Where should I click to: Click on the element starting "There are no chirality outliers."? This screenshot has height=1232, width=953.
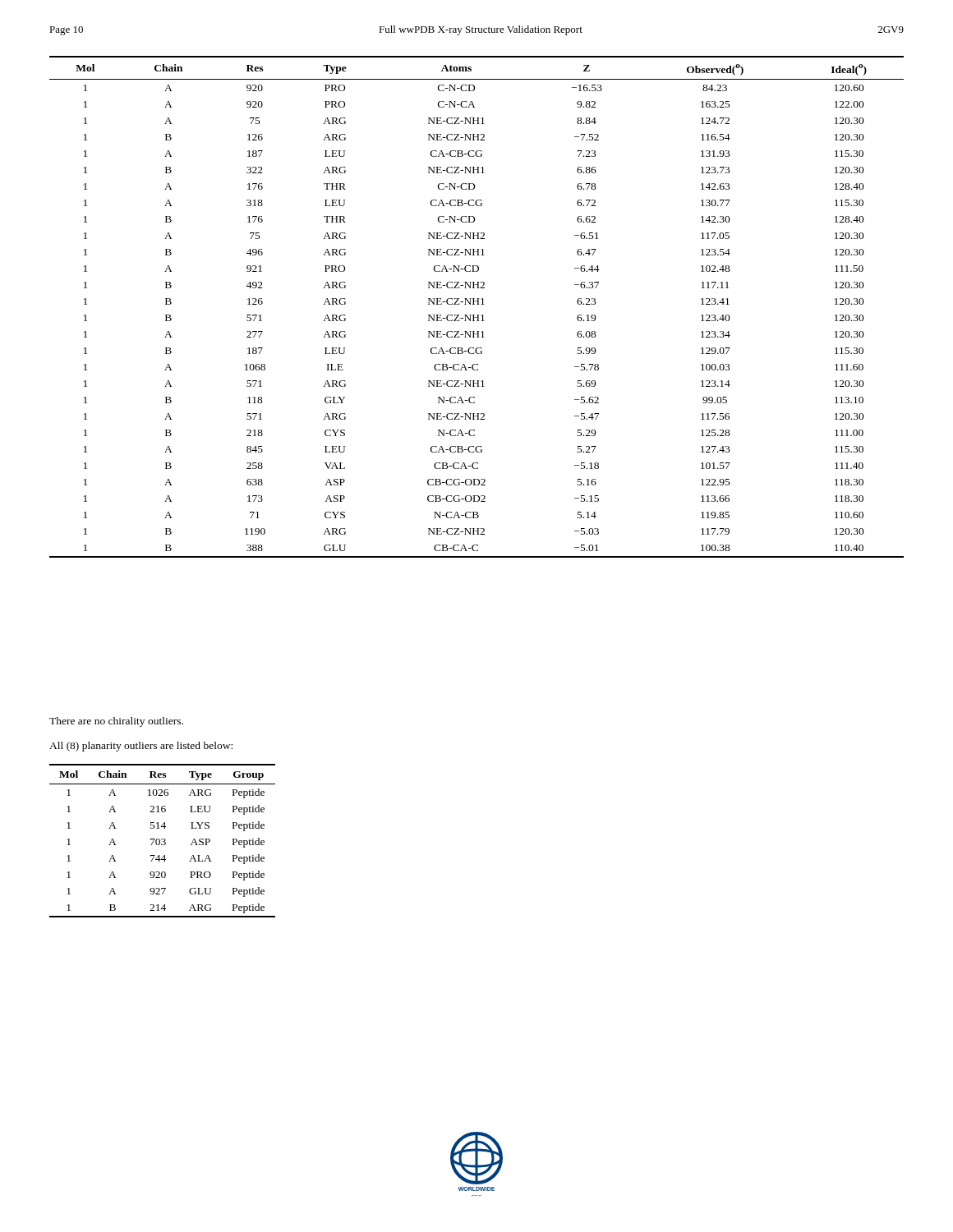coord(117,721)
